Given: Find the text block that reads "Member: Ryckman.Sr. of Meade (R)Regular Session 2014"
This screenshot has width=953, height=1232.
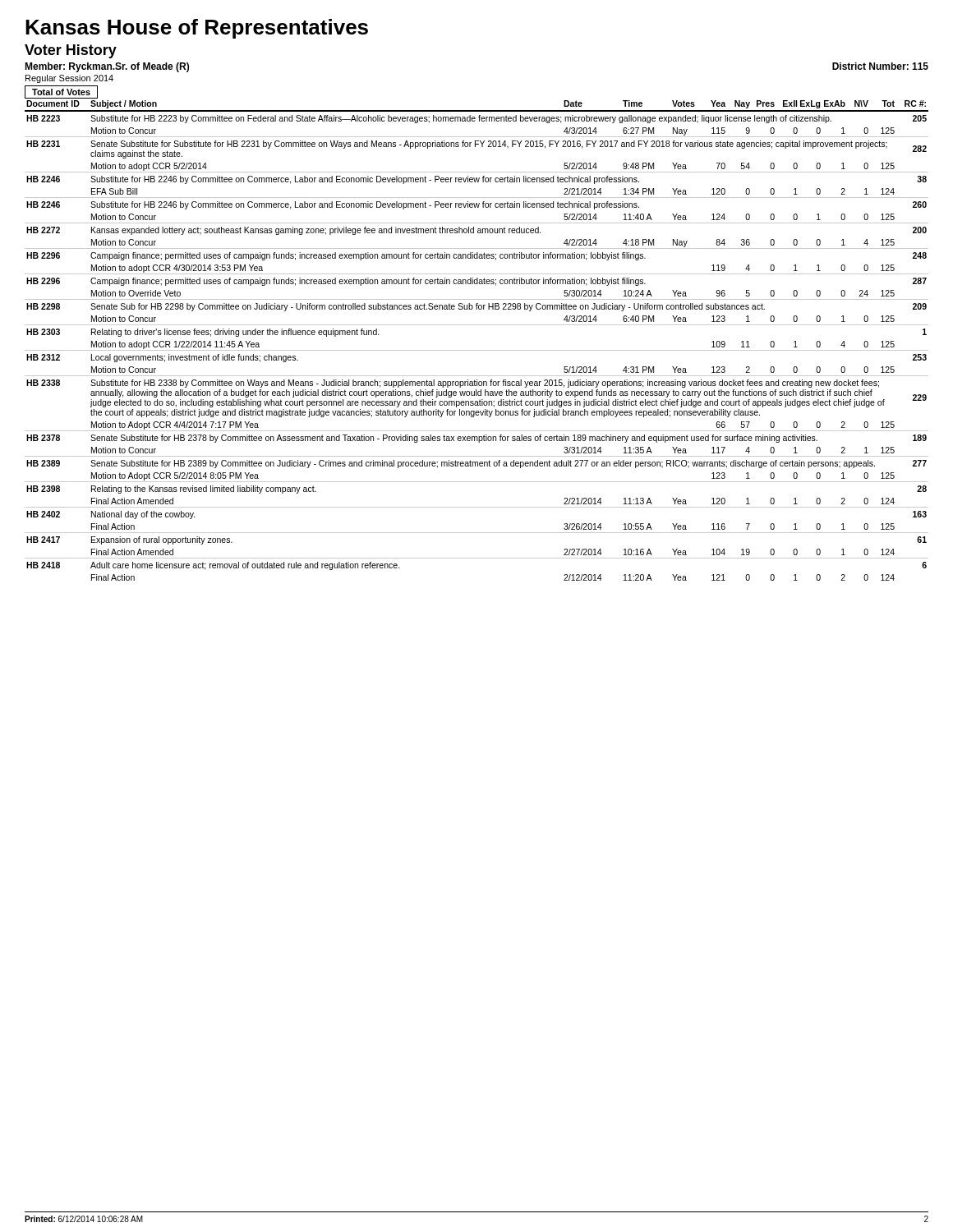Looking at the screenshot, I should tap(106, 67).
